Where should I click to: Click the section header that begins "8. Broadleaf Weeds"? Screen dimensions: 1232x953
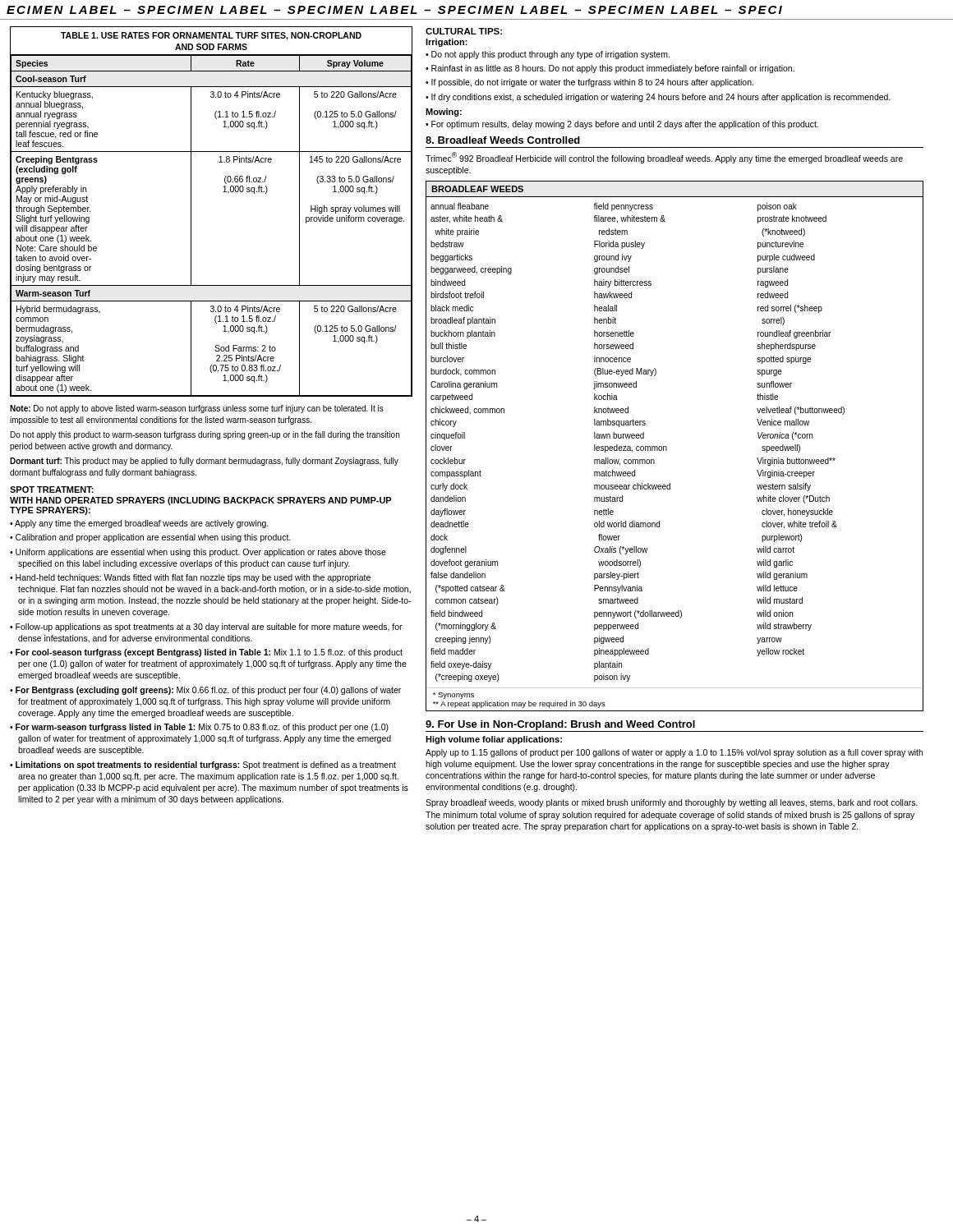pyautogui.click(x=503, y=140)
